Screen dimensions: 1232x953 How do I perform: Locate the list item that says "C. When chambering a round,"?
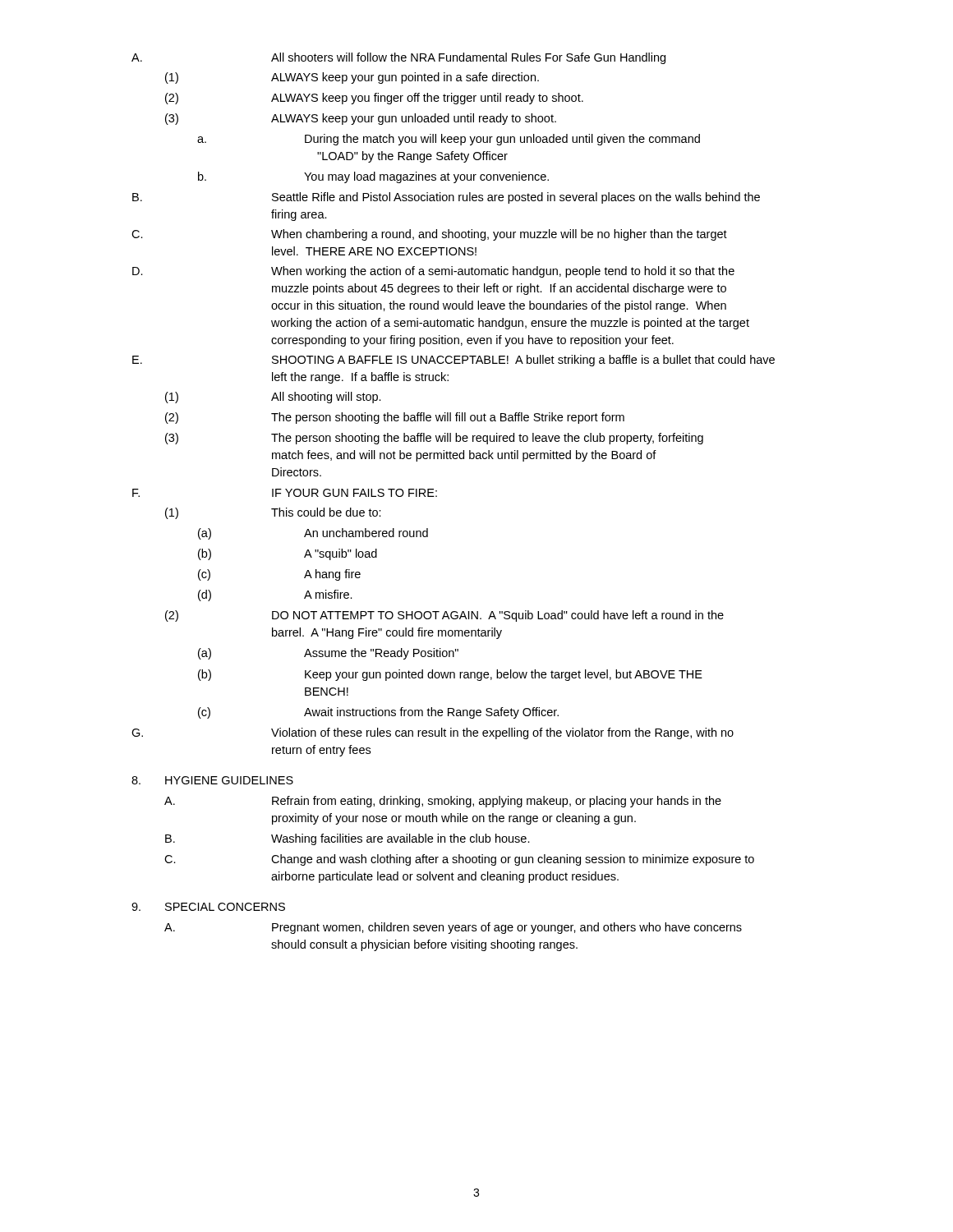coord(429,243)
